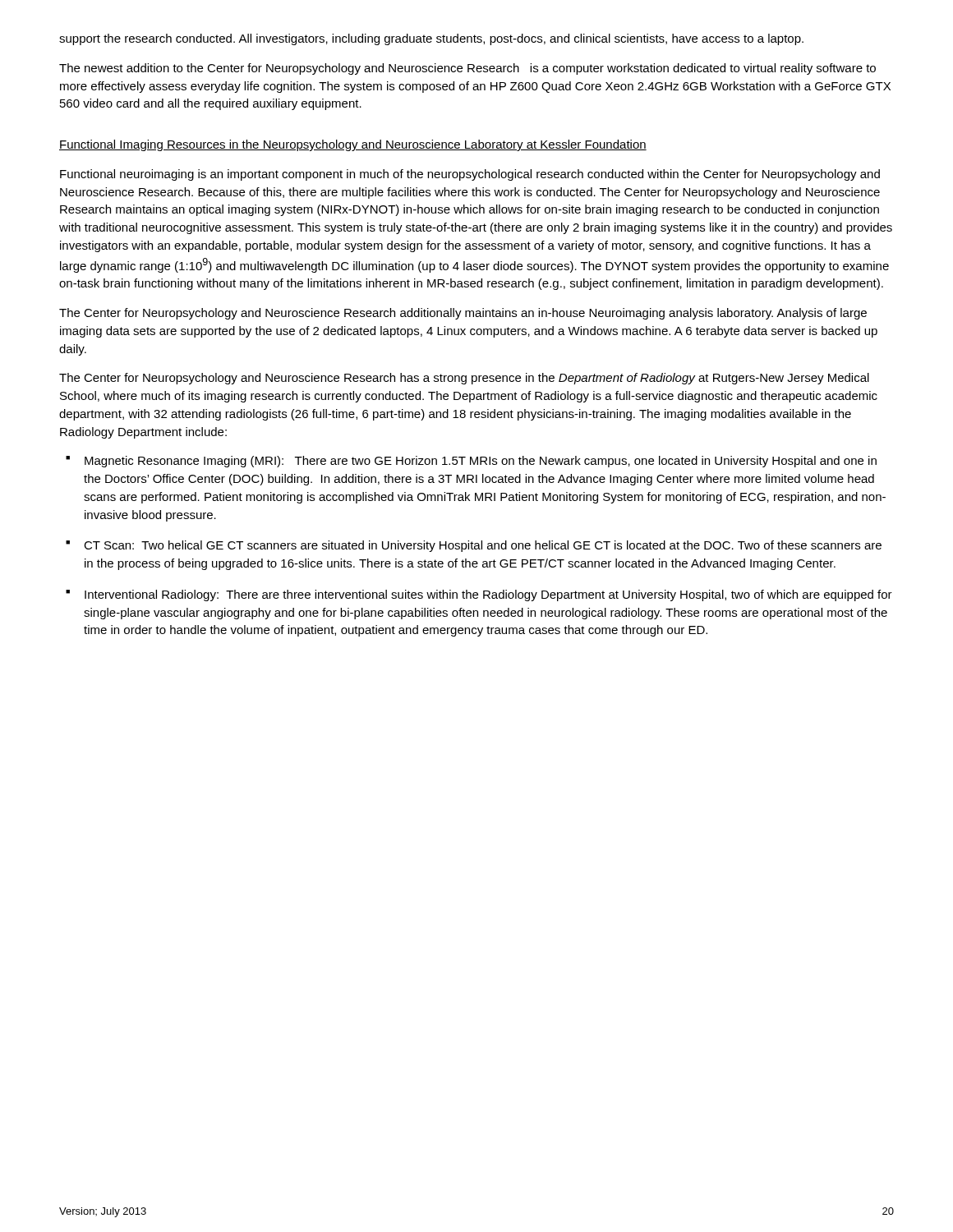Where is the passage that starts "support the research conducted. All investigators,"?
The width and height of the screenshot is (953, 1232).
click(476, 38)
